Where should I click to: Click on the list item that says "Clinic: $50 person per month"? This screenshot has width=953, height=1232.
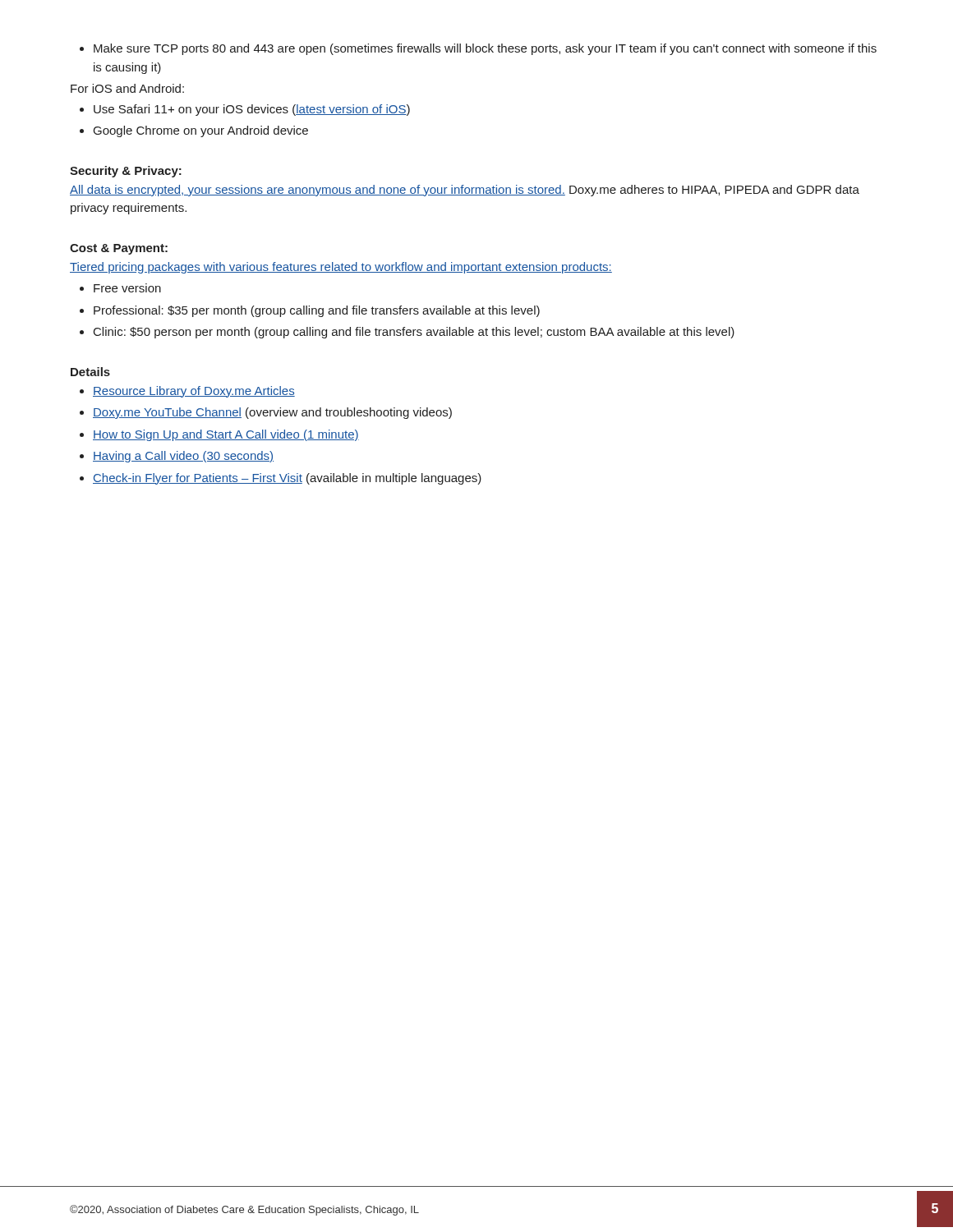pos(476,332)
